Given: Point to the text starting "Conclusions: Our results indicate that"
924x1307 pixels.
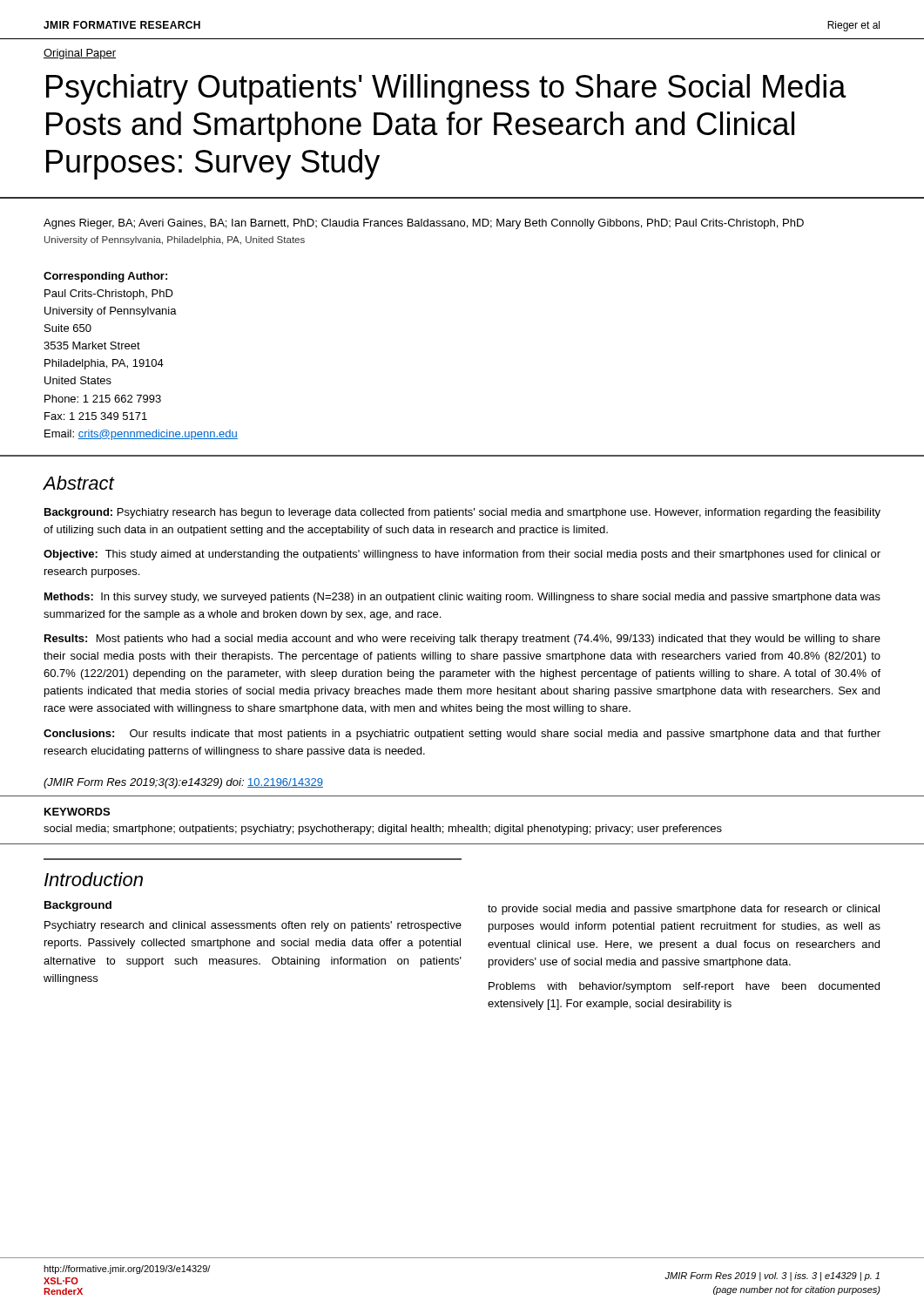Looking at the screenshot, I should tap(462, 742).
